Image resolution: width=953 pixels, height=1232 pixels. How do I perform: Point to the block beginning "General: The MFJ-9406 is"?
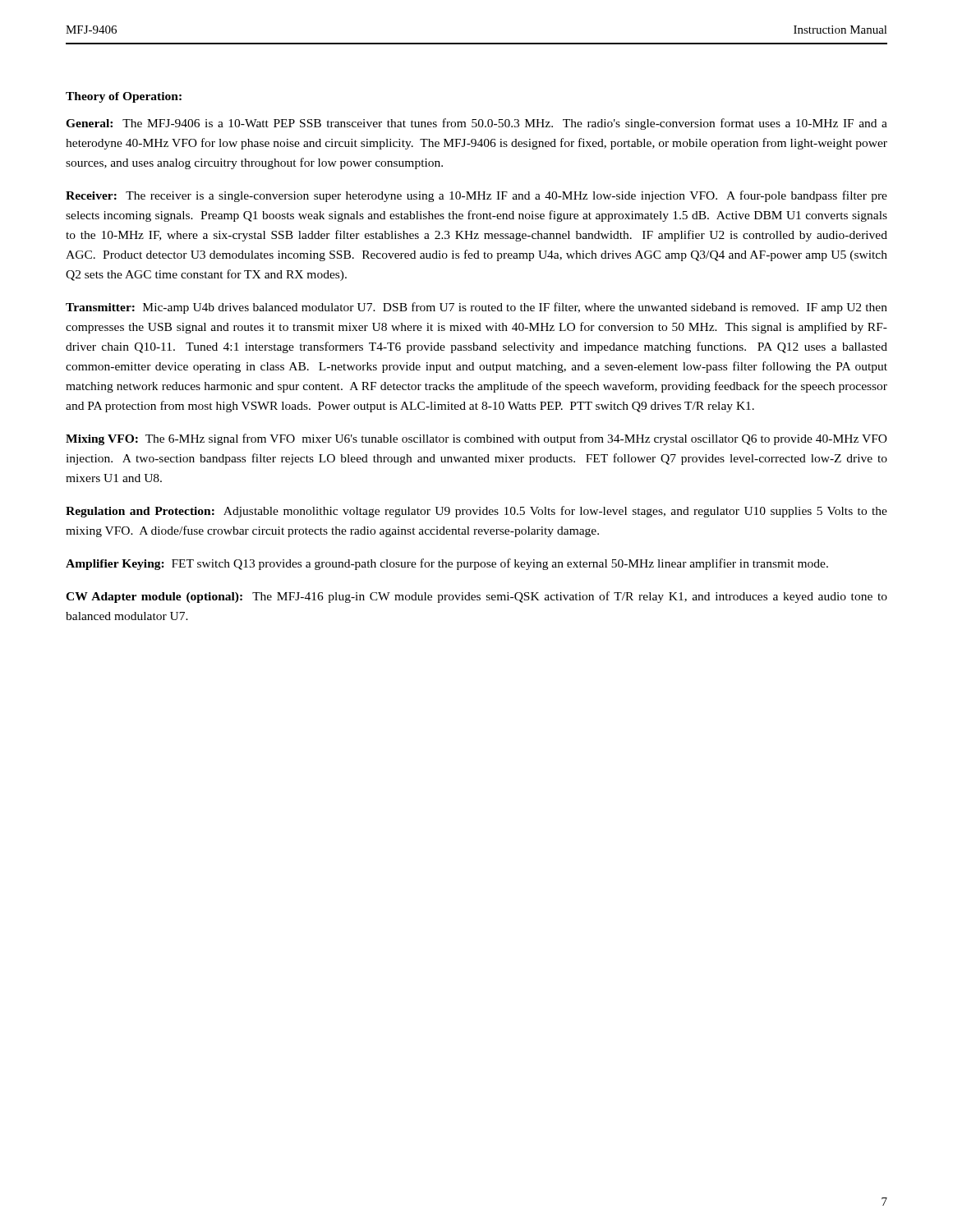pyautogui.click(x=476, y=143)
